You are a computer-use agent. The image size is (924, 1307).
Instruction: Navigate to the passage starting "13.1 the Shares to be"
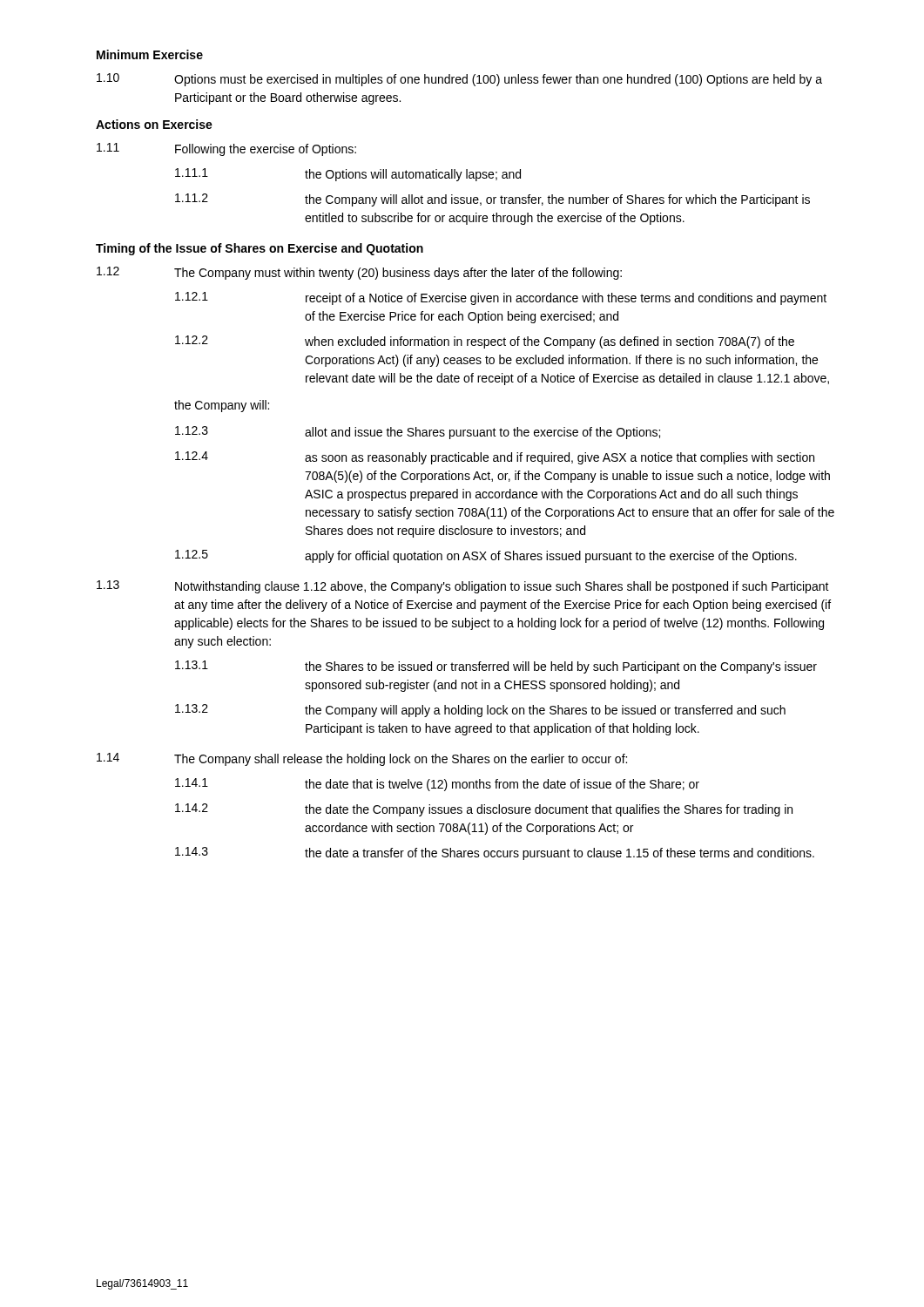[506, 676]
